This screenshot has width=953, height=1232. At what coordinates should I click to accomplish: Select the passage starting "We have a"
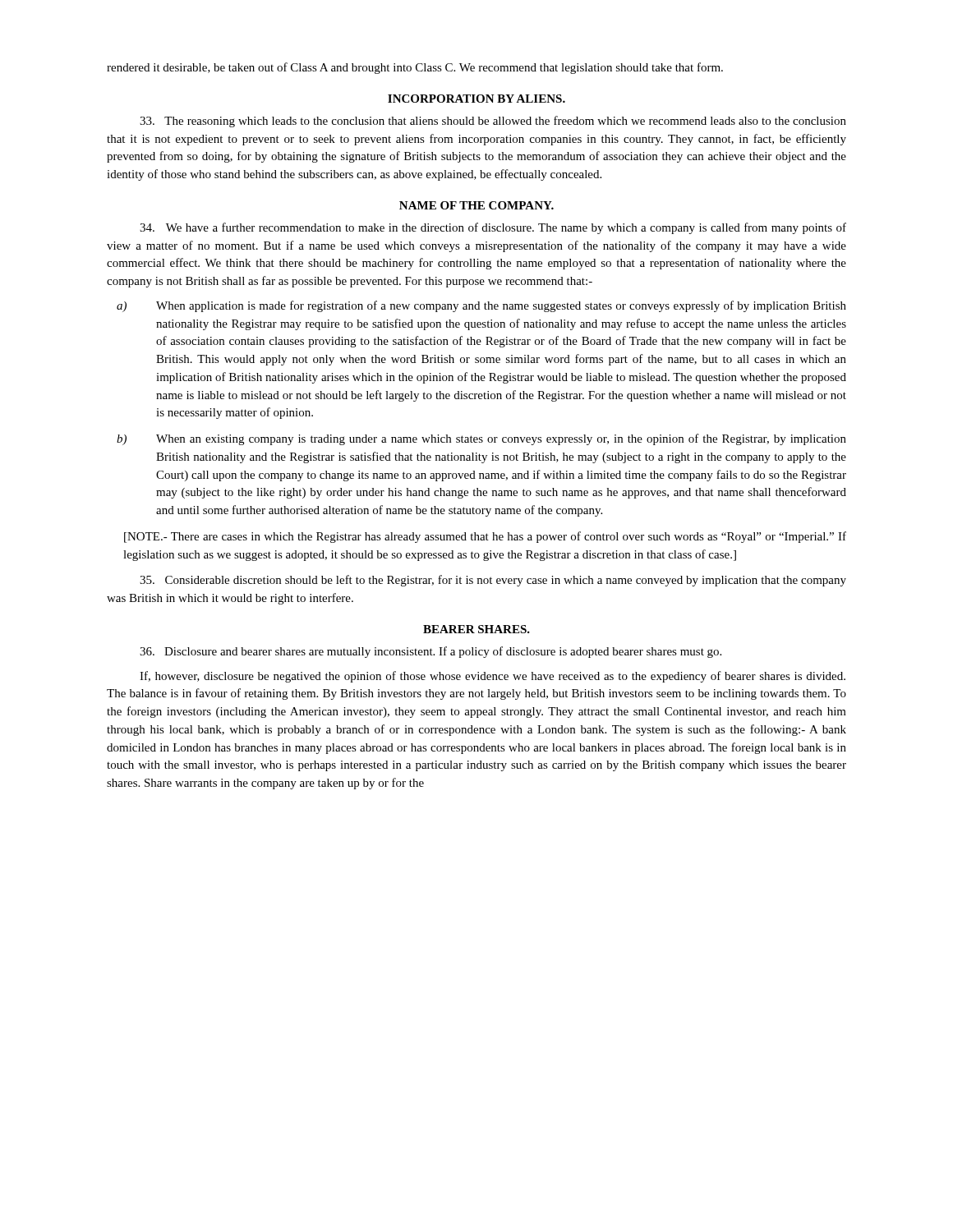click(x=476, y=254)
